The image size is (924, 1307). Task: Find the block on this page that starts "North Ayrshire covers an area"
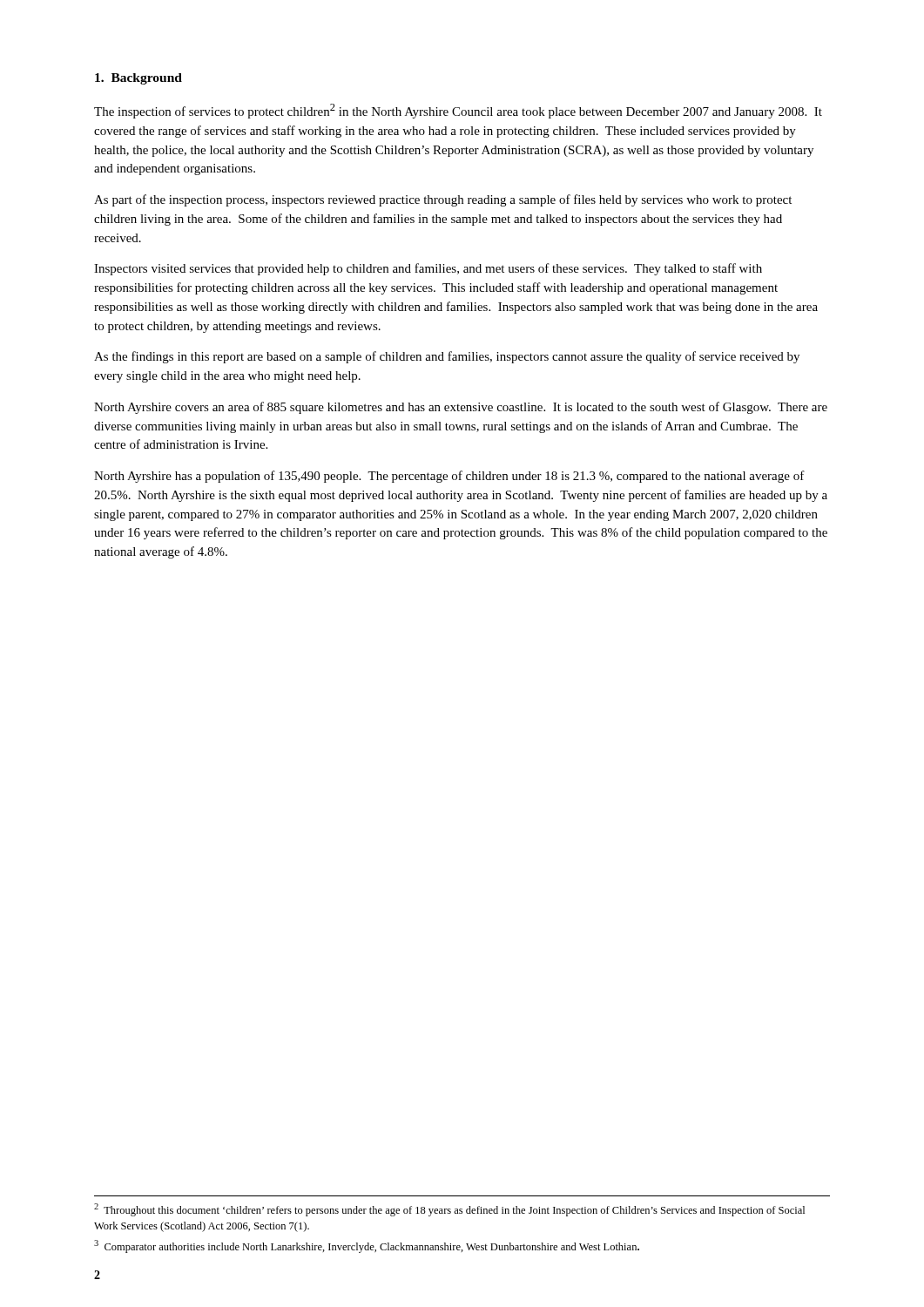click(461, 426)
